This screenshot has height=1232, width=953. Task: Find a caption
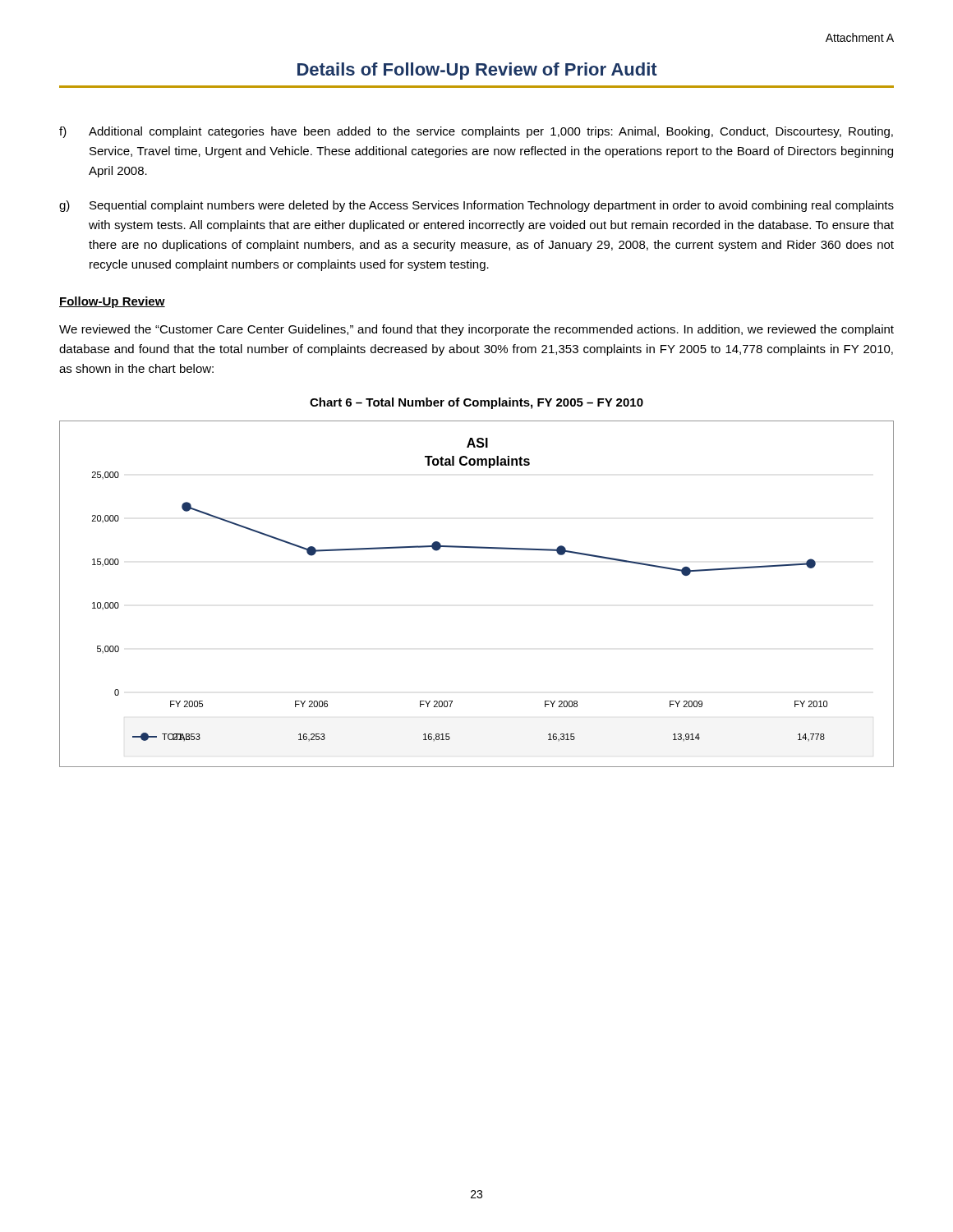coord(476,402)
